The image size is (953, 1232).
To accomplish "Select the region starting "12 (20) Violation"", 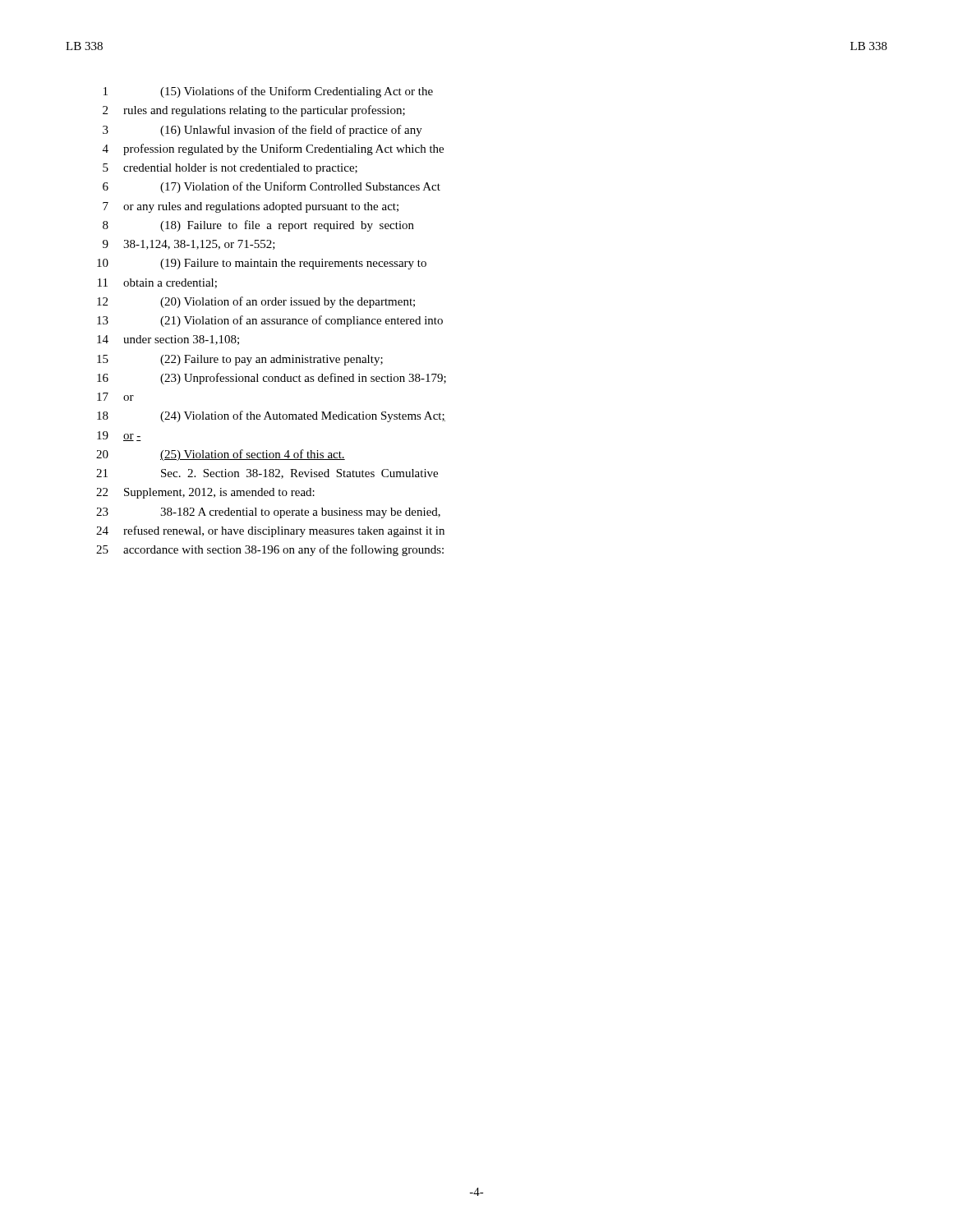I will (256, 302).
